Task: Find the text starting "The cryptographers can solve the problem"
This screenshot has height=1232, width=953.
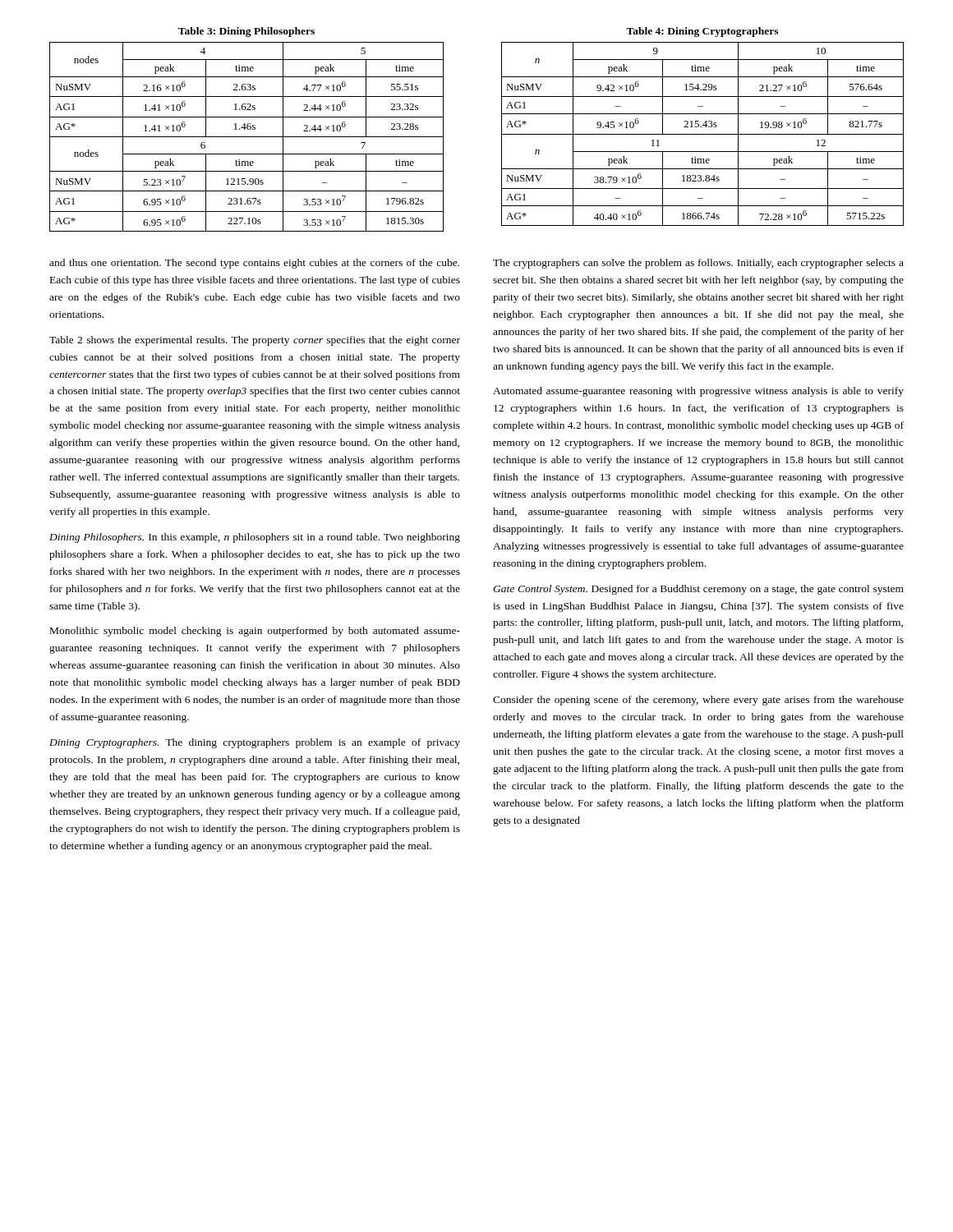Action: 698,542
